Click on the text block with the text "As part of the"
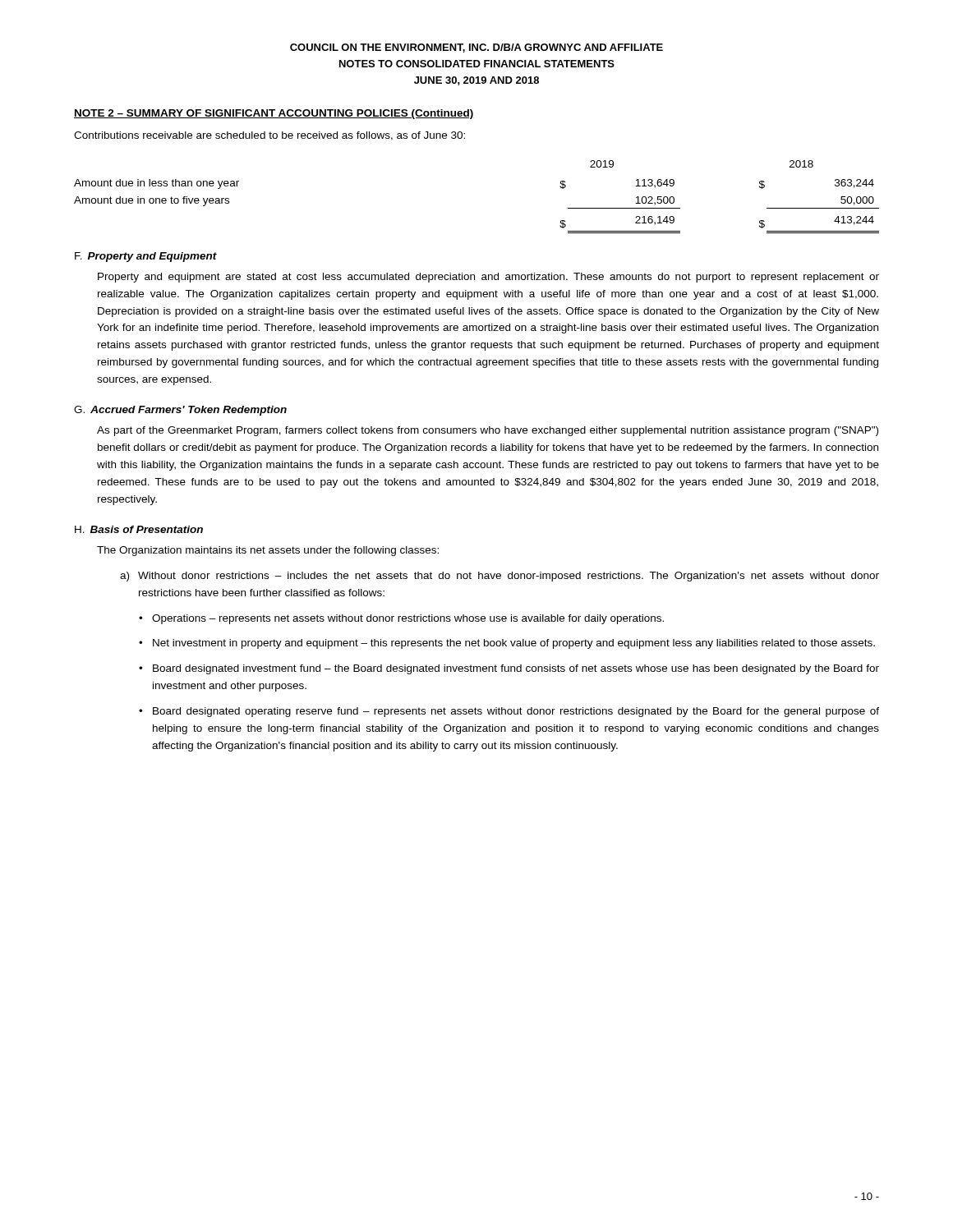The width and height of the screenshot is (953, 1232). pos(488,464)
